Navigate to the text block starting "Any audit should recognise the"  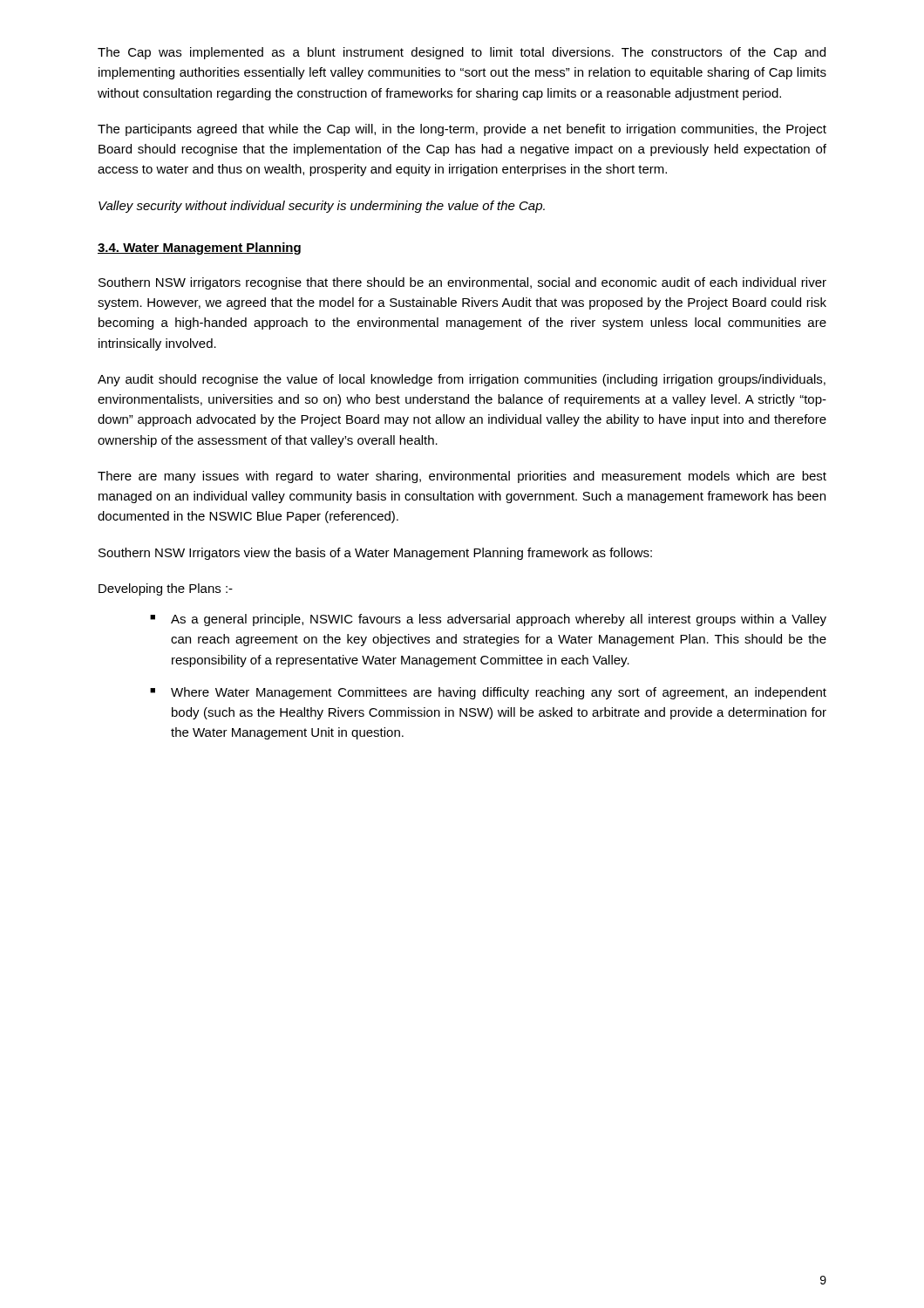[x=462, y=409]
